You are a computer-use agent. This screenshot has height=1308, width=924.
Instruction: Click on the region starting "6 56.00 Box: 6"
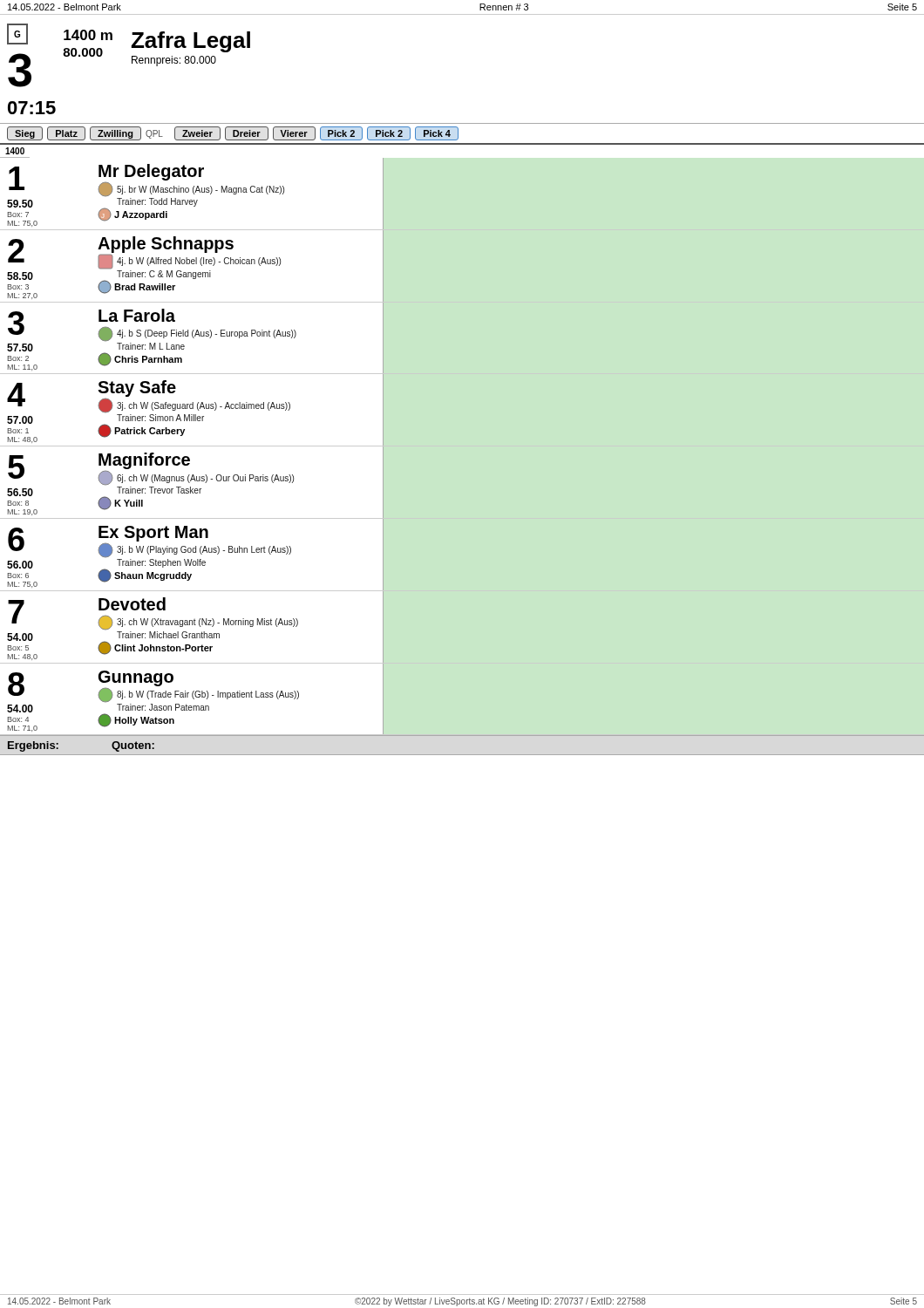point(195,555)
